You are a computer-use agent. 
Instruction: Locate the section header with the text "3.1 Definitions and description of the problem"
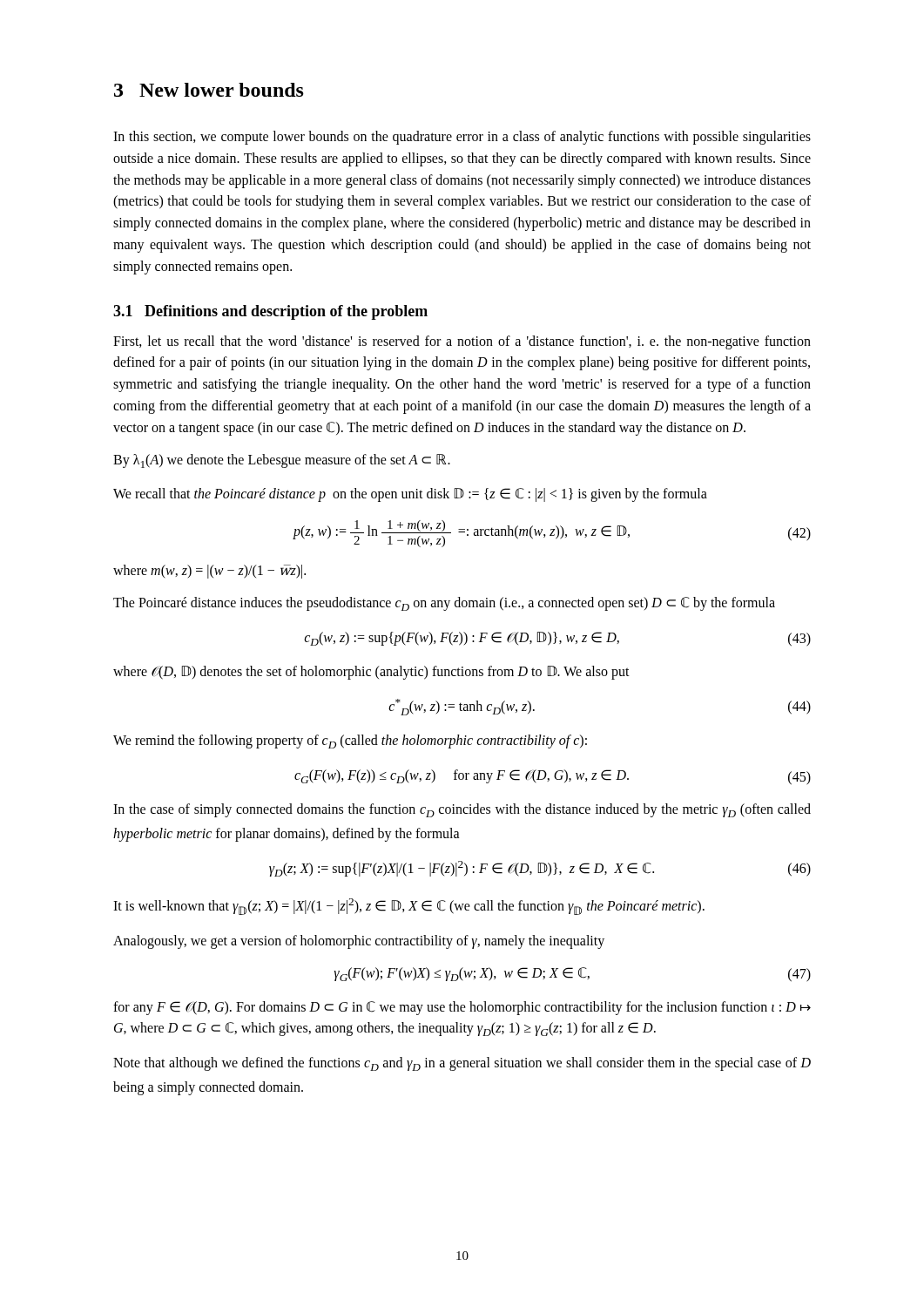coord(270,312)
